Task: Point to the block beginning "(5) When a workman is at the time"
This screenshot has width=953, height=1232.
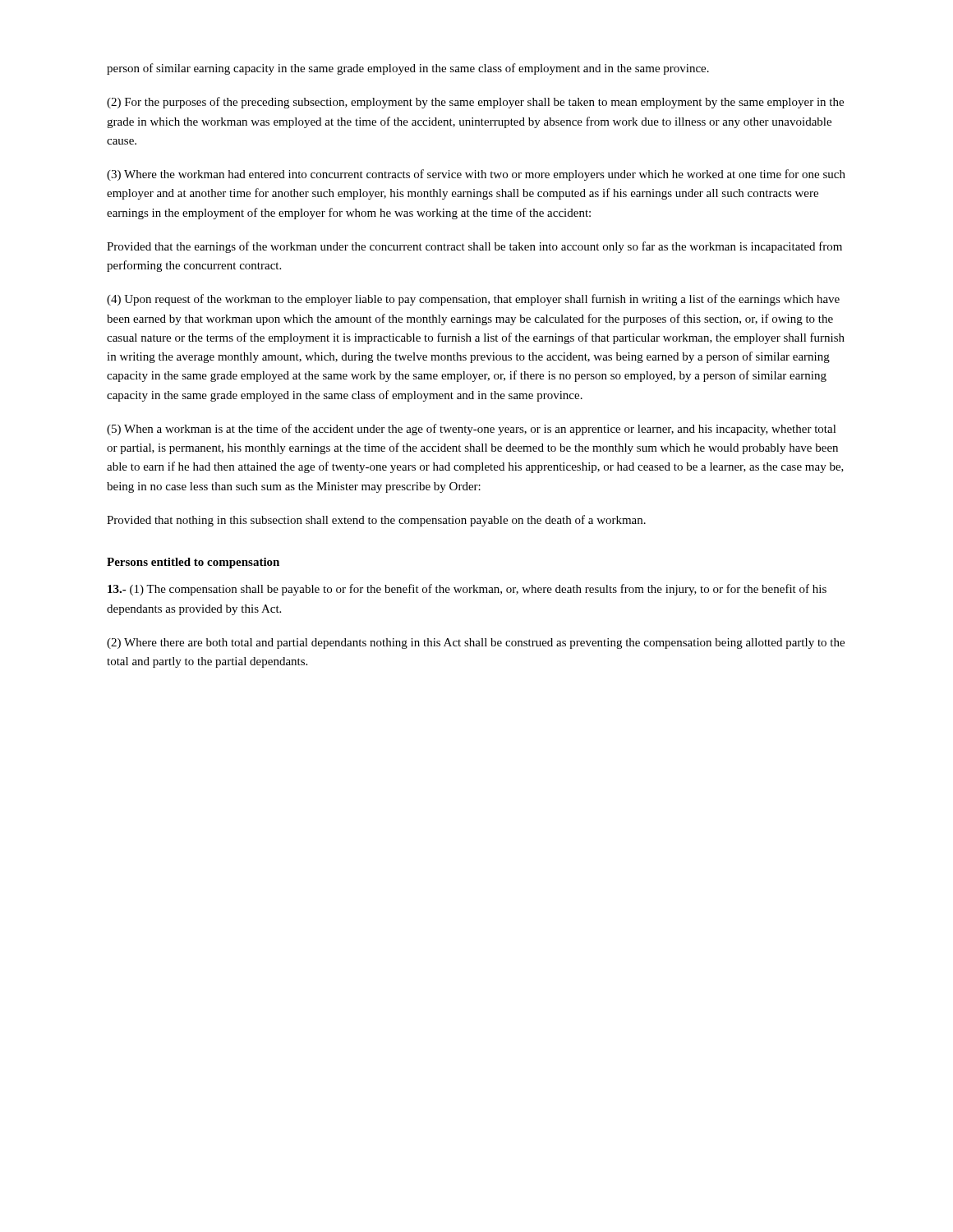Action: tap(475, 457)
